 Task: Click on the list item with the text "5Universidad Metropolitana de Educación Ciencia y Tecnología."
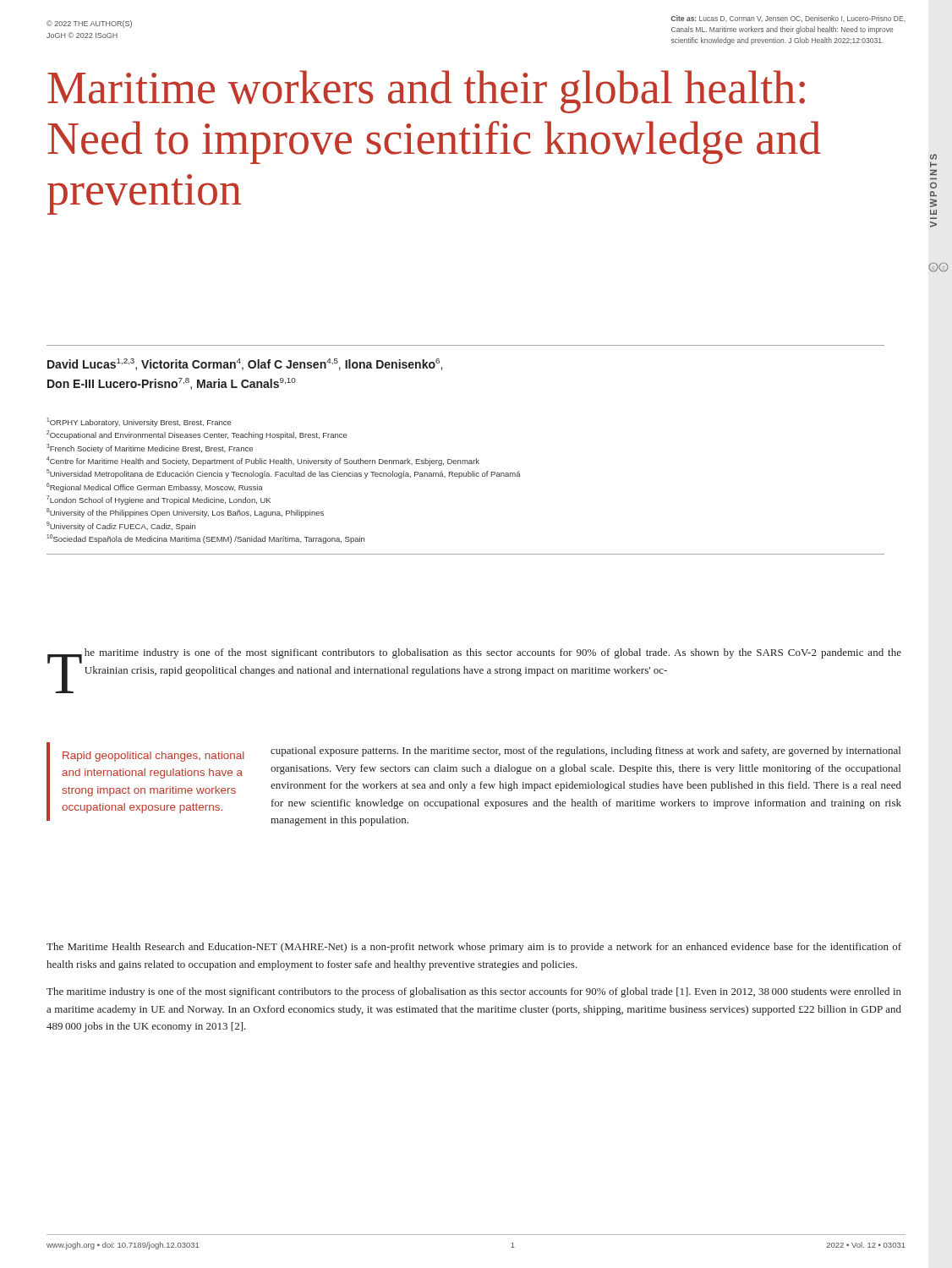pos(283,474)
